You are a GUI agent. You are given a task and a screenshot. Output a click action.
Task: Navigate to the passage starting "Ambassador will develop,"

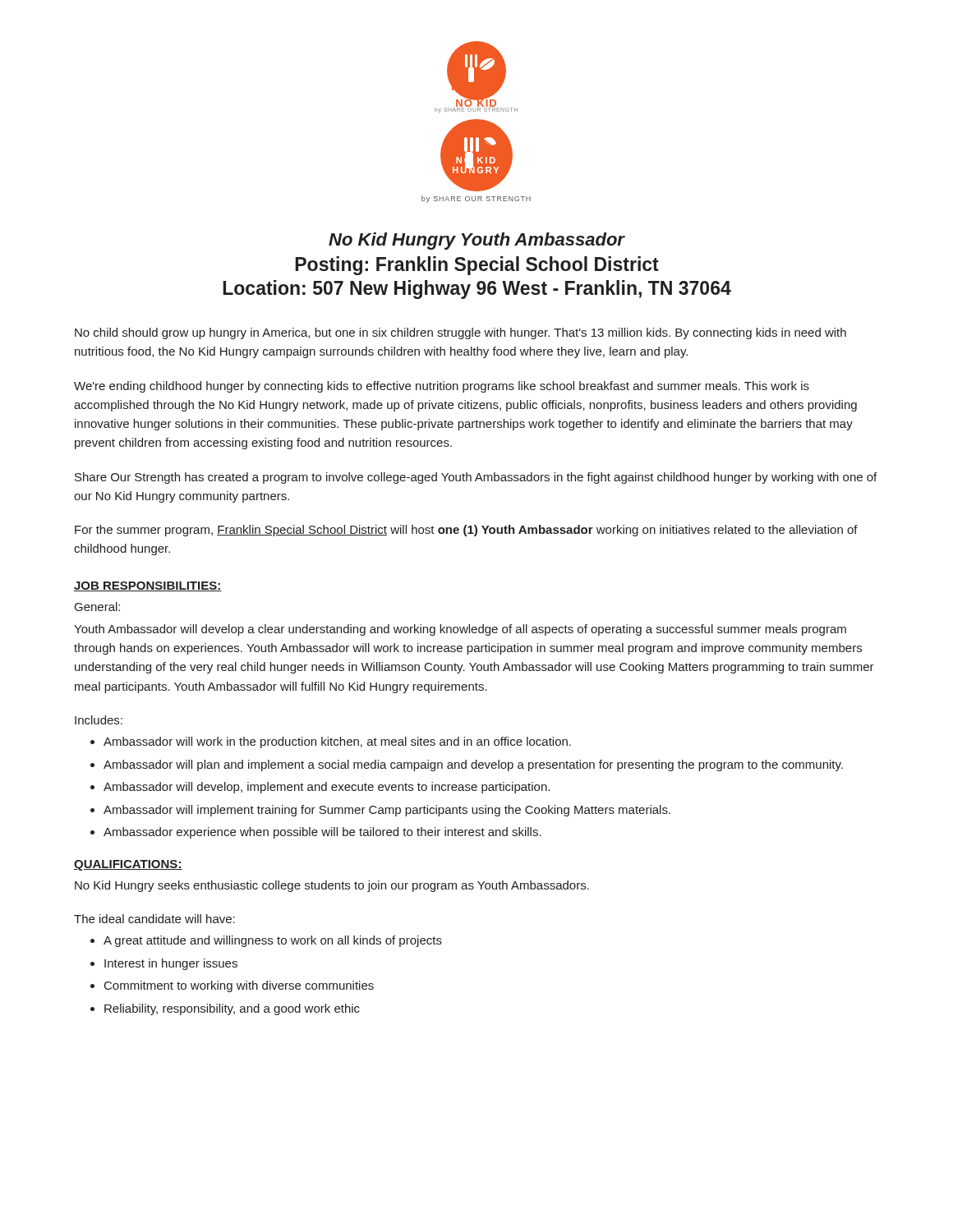click(x=327, y=786)
